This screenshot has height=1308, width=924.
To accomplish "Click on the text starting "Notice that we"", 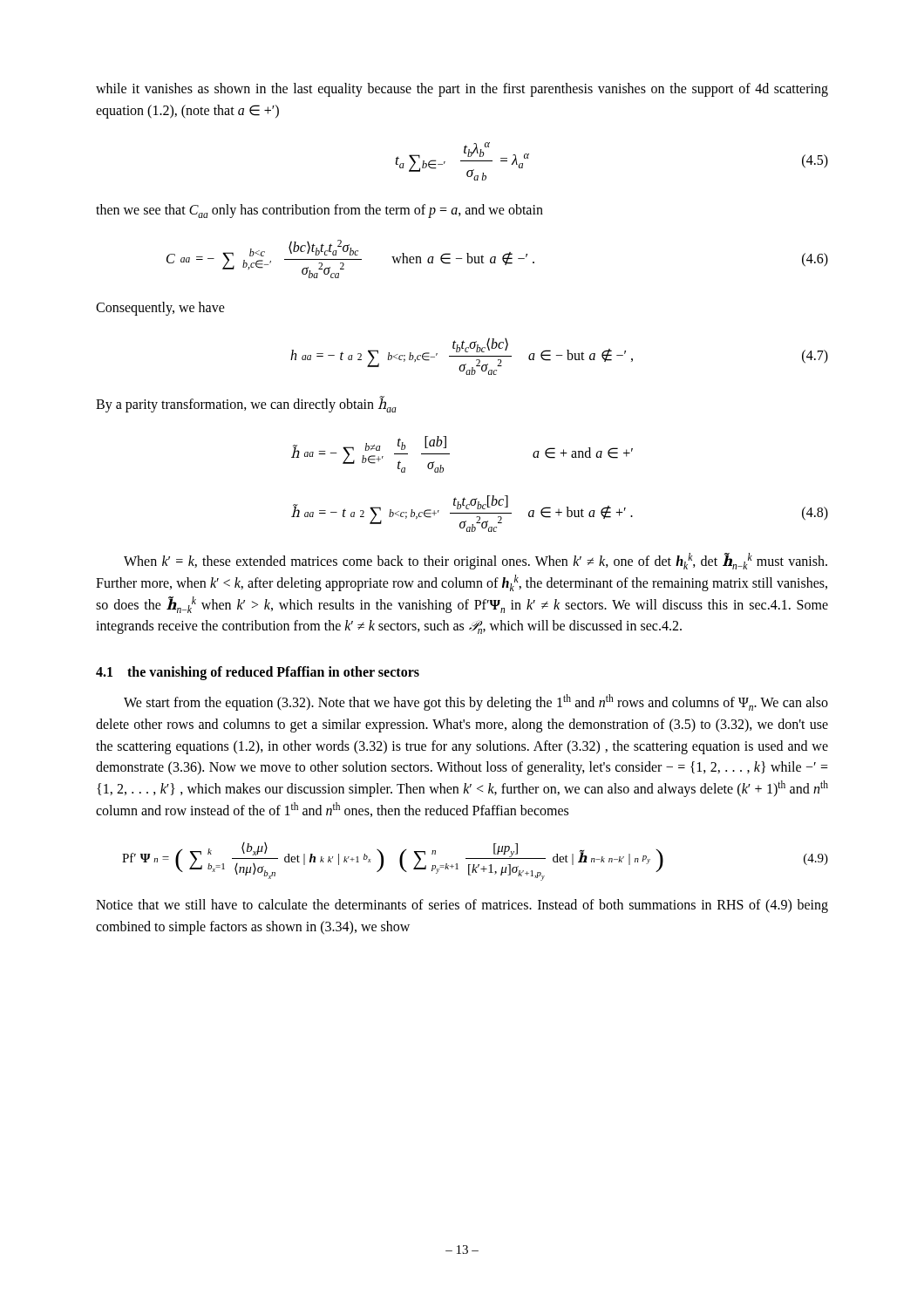I will point(462,916).
